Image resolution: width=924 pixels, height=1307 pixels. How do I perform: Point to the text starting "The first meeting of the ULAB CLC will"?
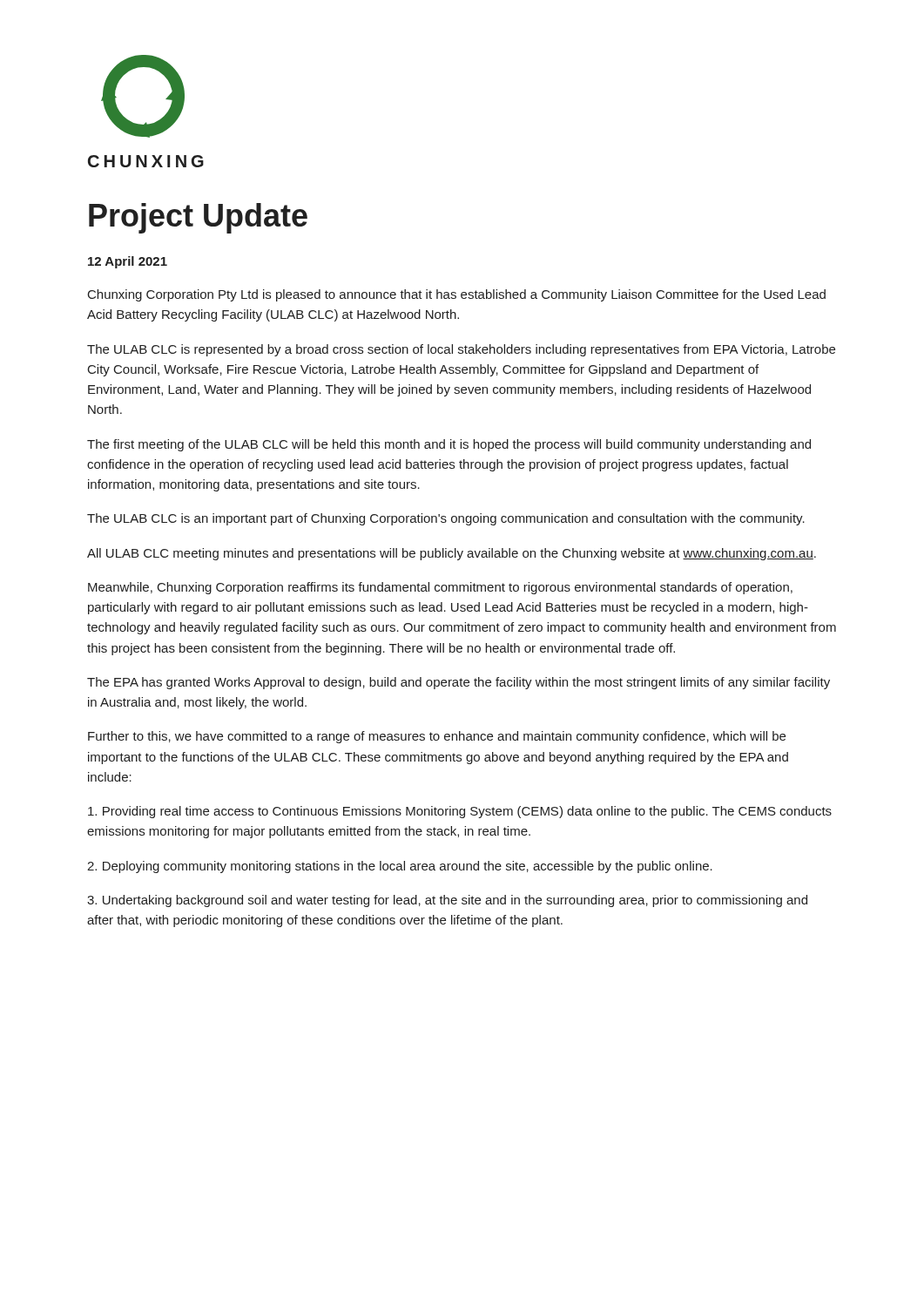click(x=449, y=464)
